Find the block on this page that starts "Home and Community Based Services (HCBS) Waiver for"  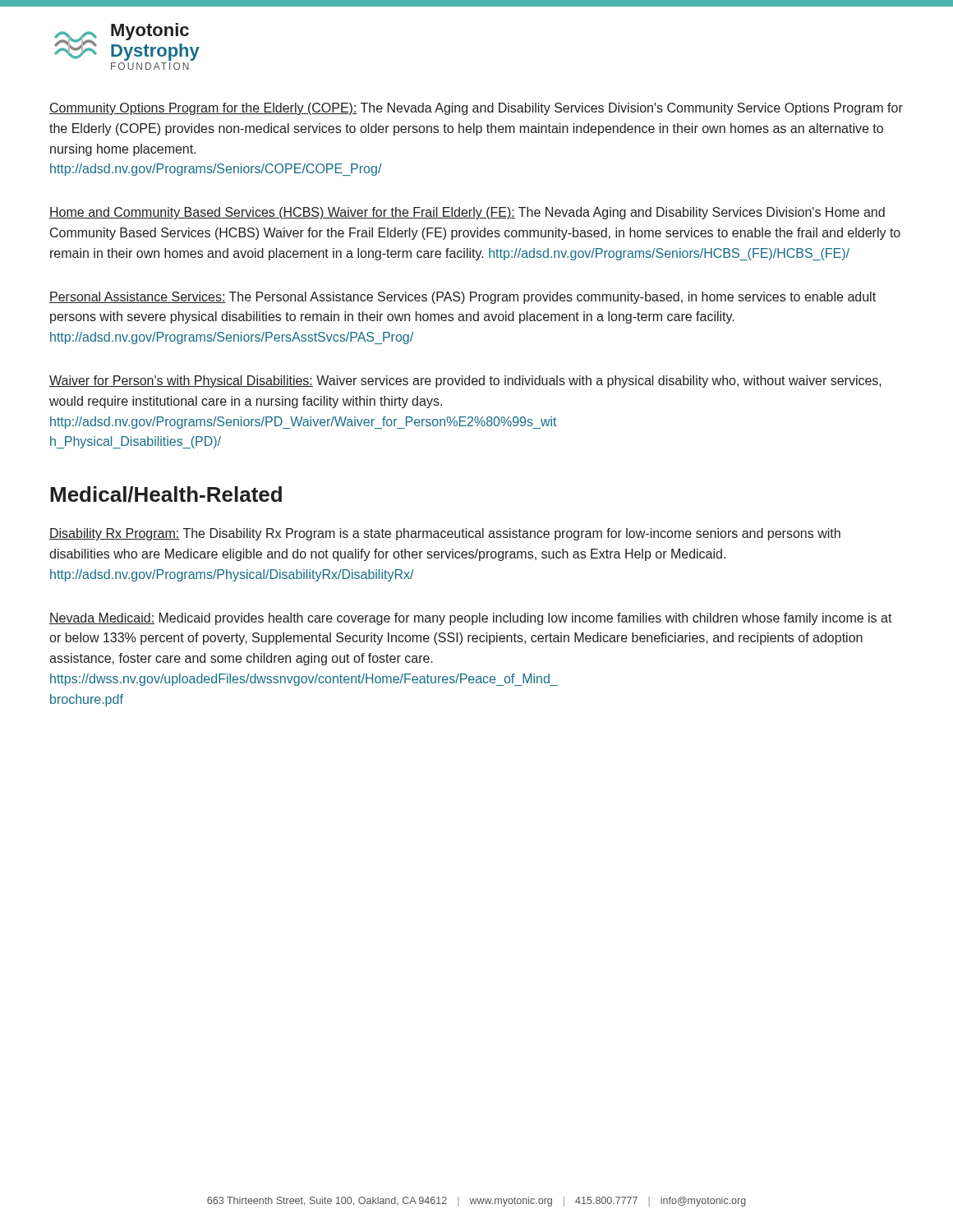coord(475,233)
